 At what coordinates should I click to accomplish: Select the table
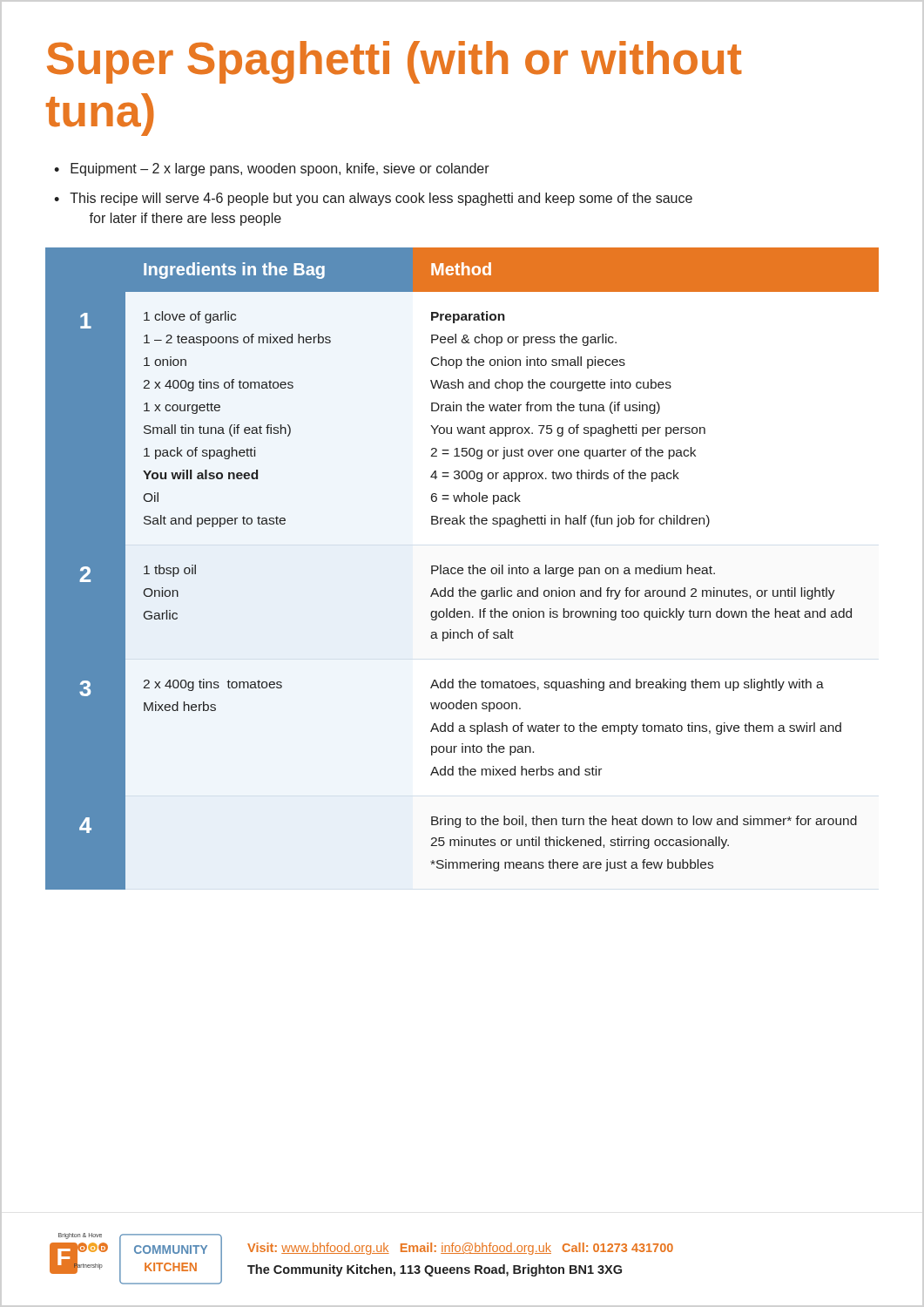tap(462, 569)
